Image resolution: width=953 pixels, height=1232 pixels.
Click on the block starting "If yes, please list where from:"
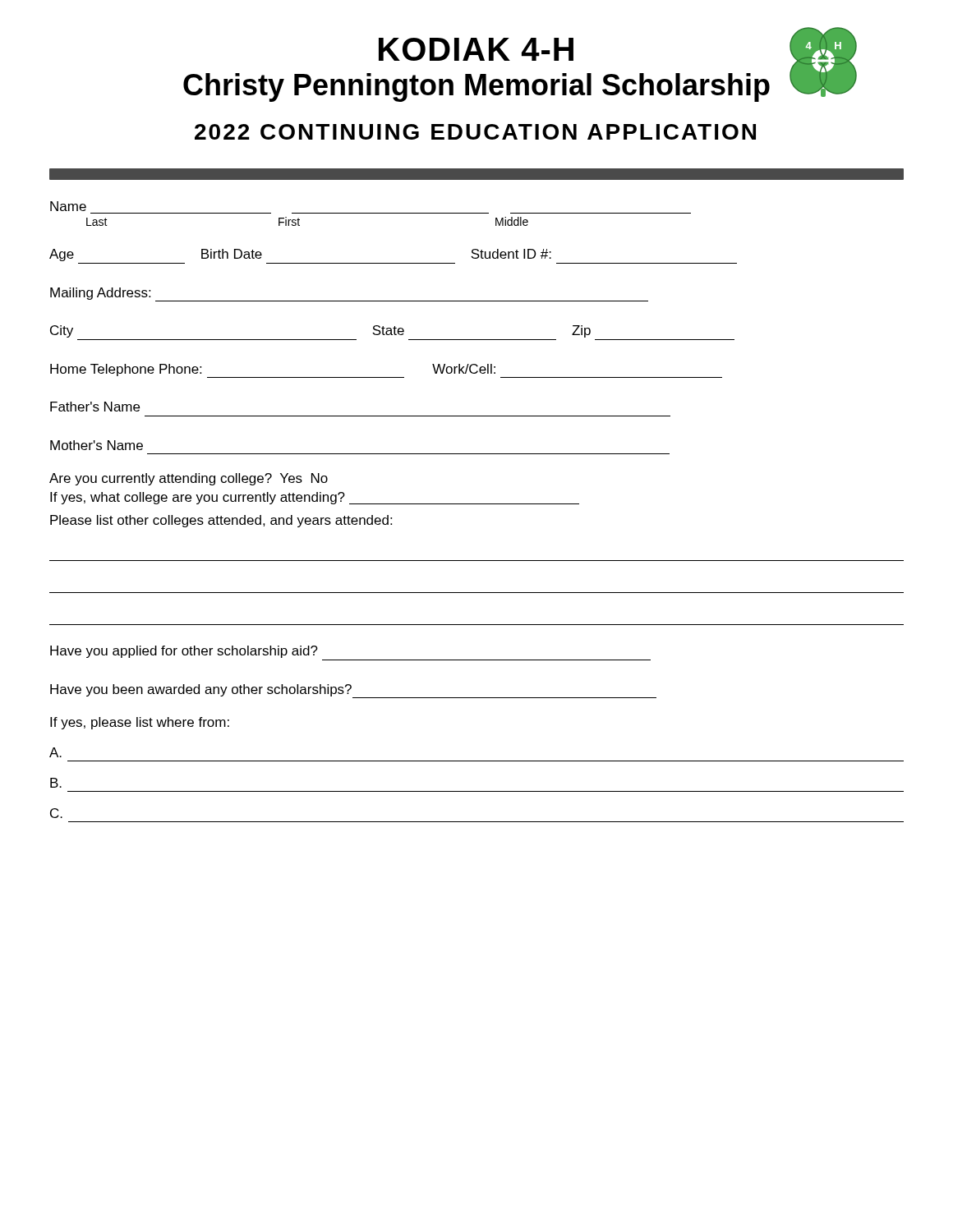(x=140, y=722)
